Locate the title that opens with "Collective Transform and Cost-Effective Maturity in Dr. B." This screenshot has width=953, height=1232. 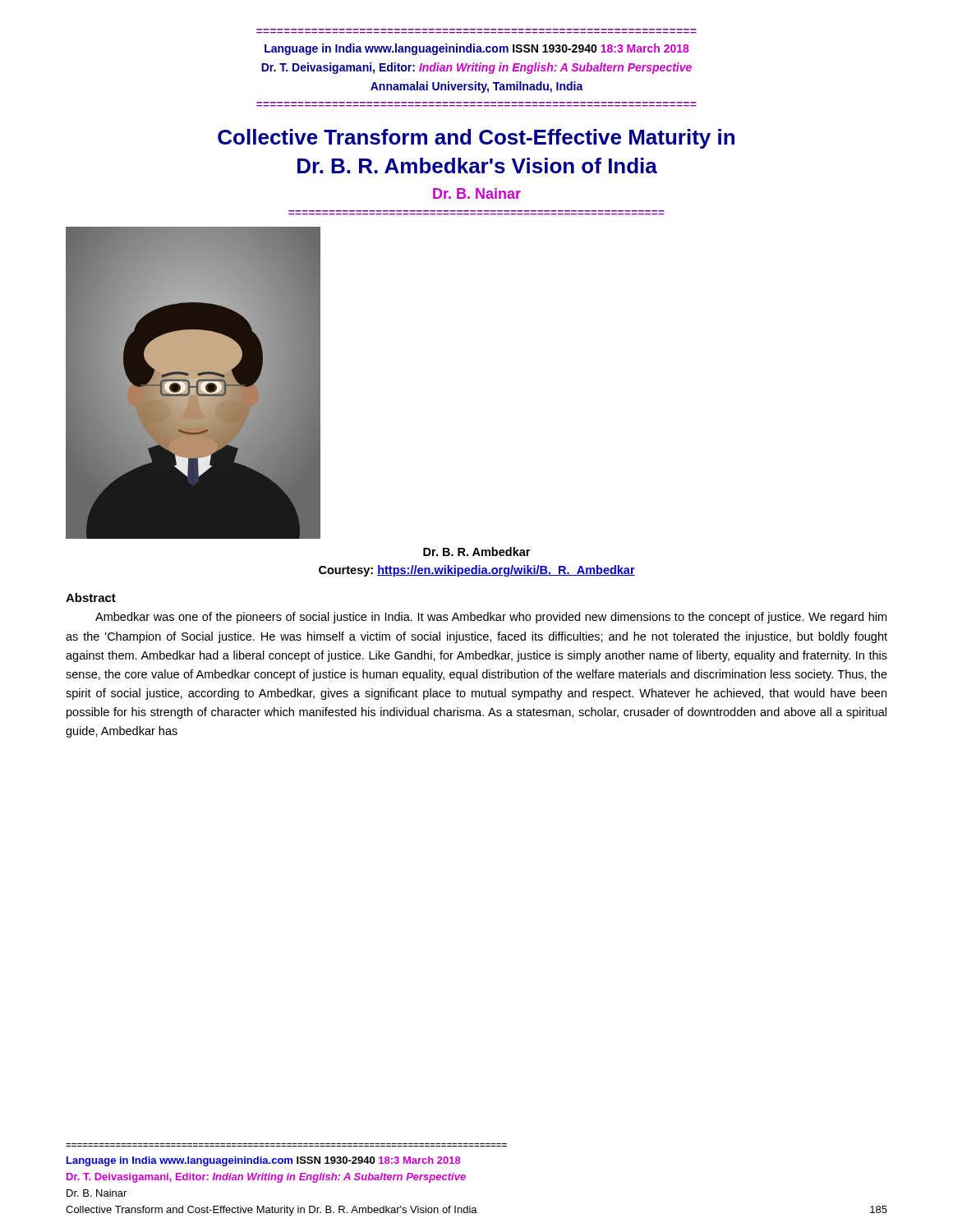(476, 152)
